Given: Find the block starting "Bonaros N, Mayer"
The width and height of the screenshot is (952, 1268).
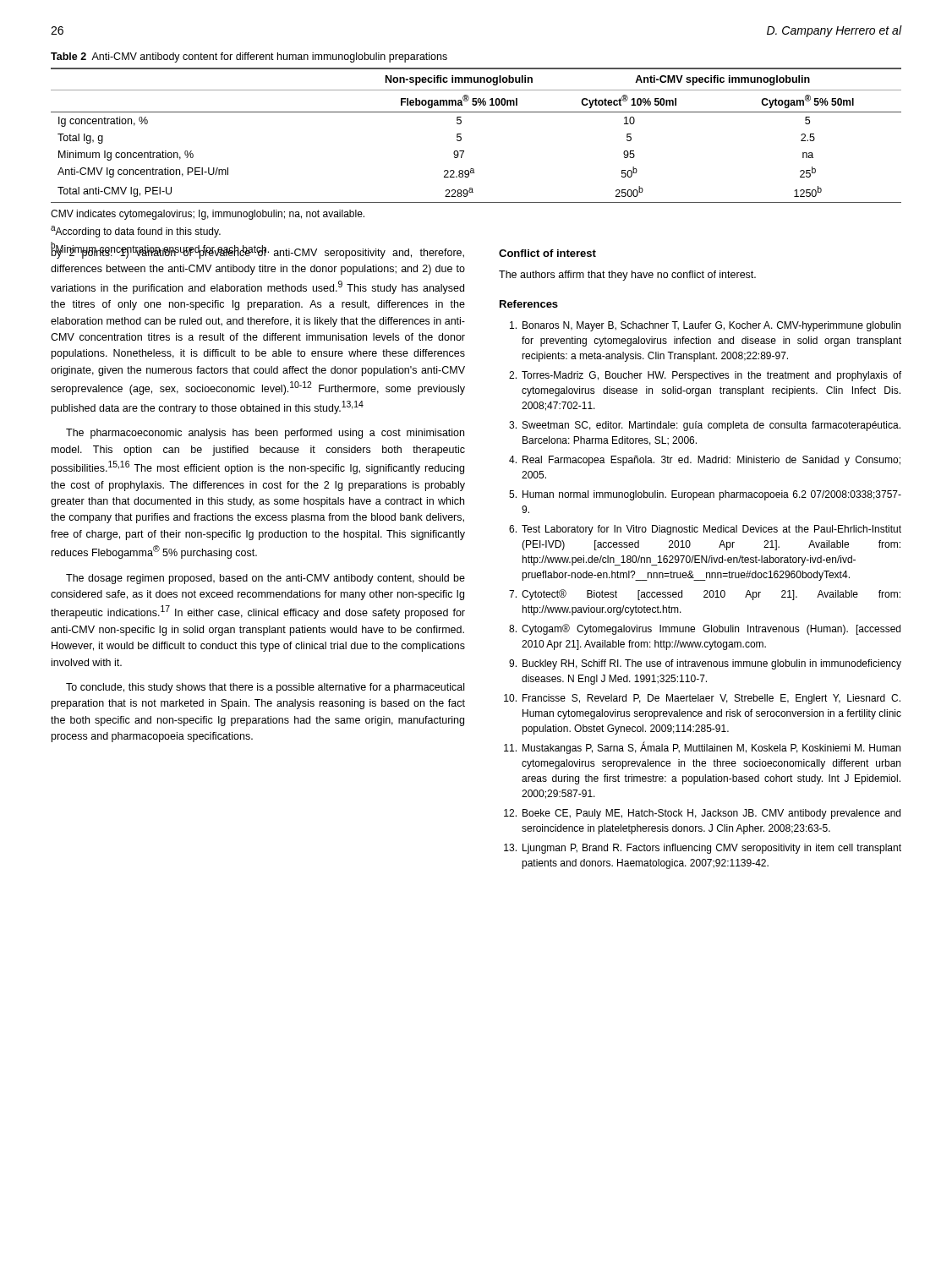Looking at the screenshot, I should coord(700,340).
